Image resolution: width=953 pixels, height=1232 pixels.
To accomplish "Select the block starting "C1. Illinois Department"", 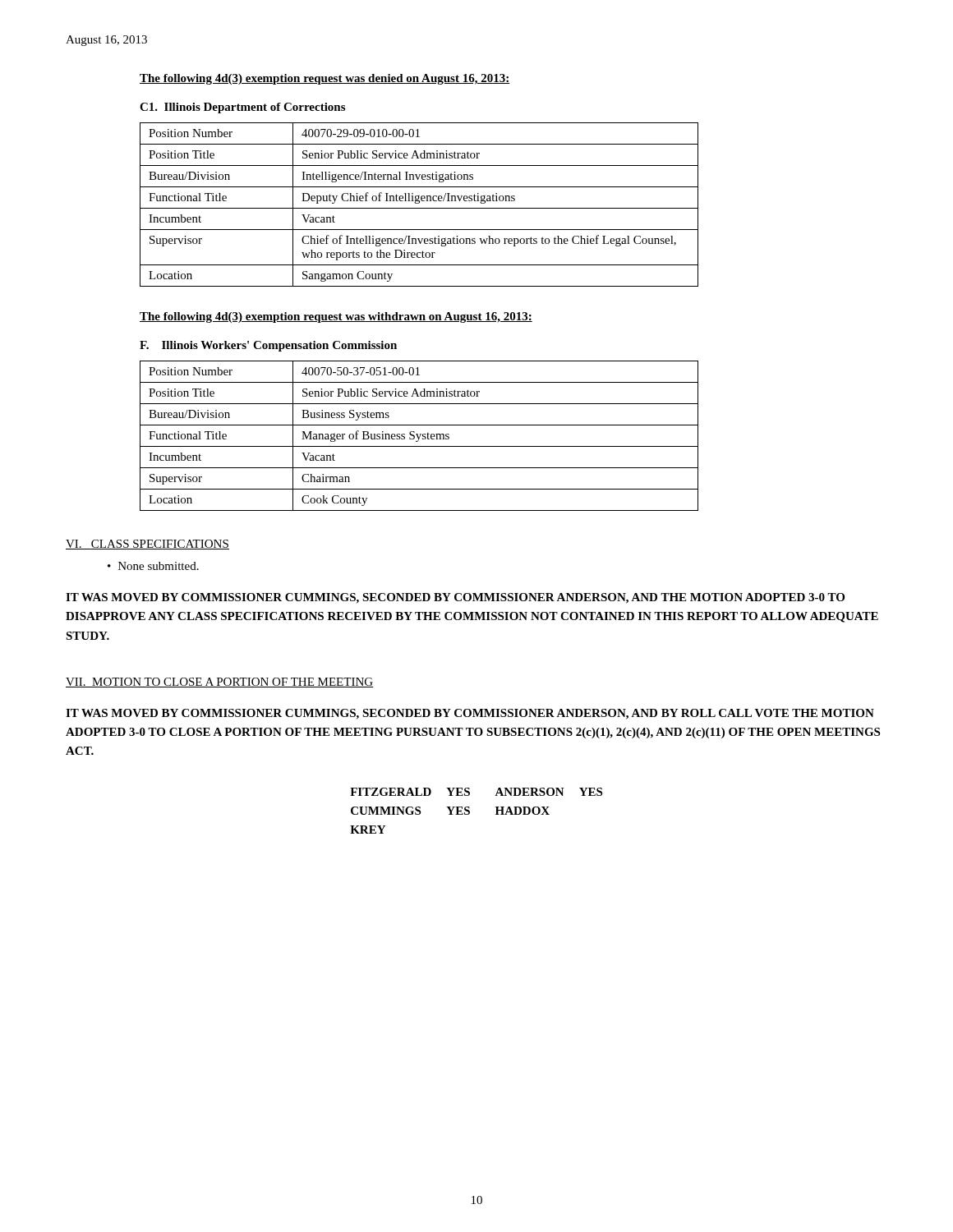I will [243, 107].
